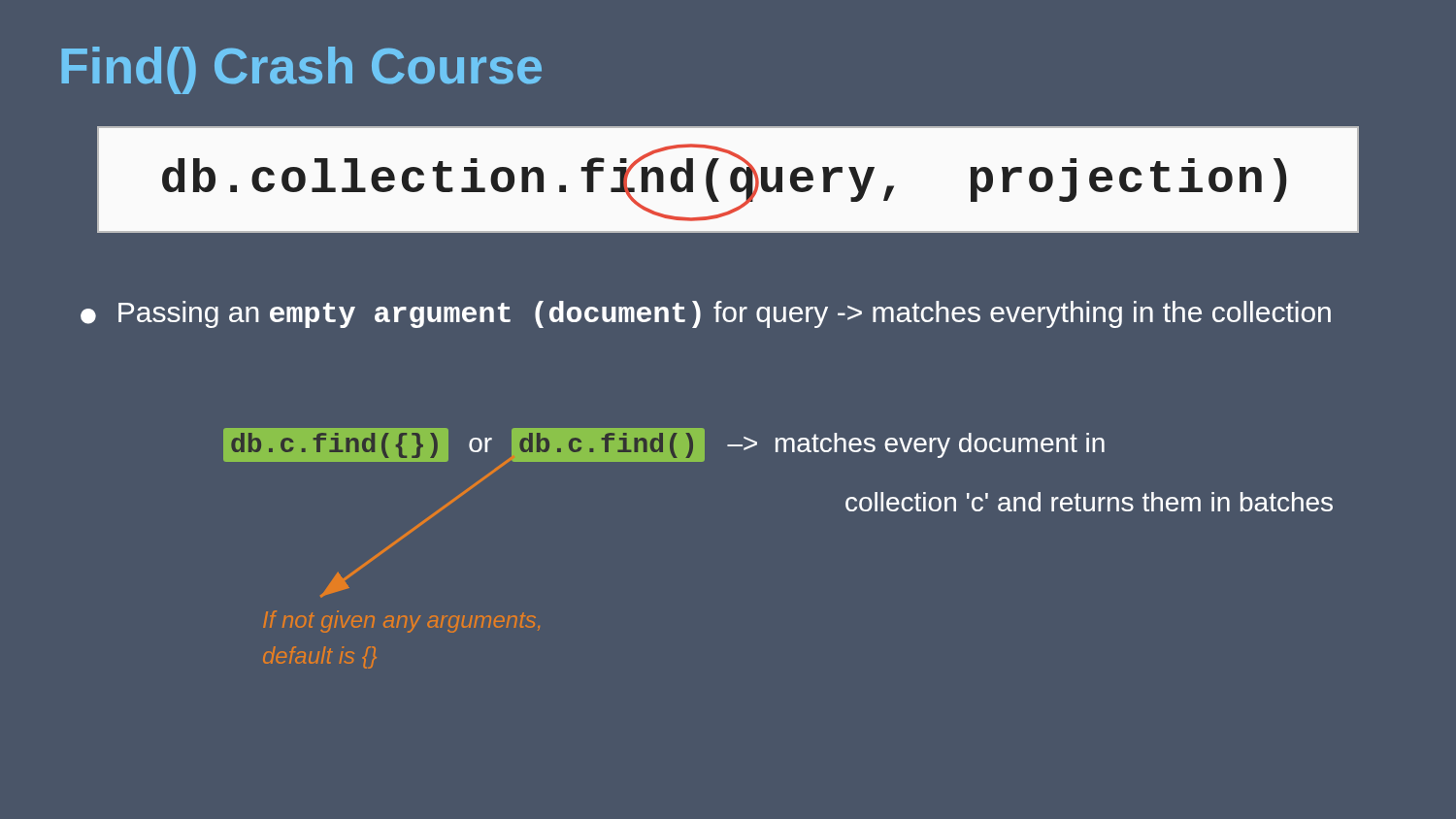The image size is (1456, 819).
Task: Find the block on this page that starts "db.c.find({}) or db.c.find() –> matches"
Action: (x=665, y=445)
